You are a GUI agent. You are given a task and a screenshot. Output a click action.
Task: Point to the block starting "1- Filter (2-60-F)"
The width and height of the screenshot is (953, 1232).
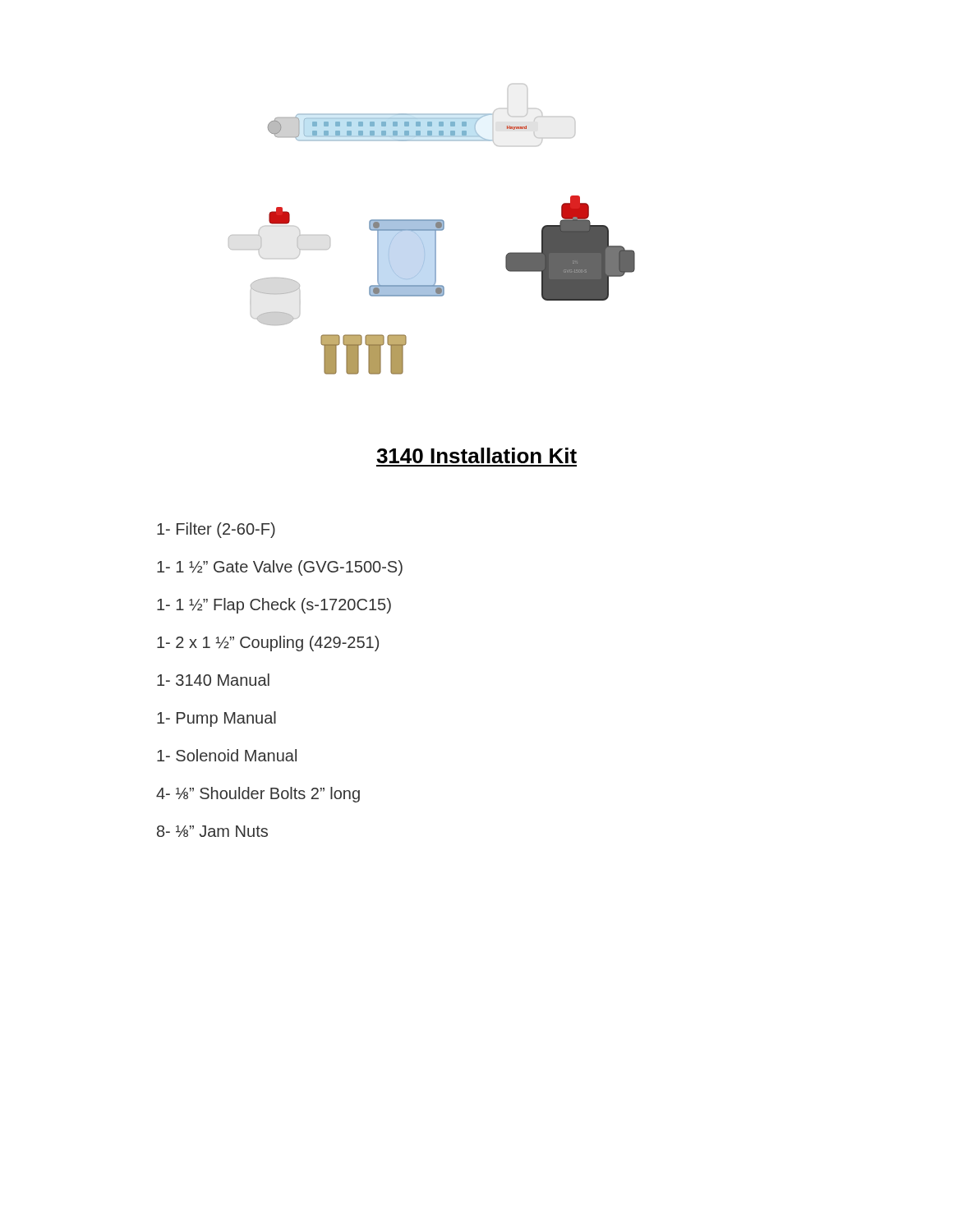coord(216,529)
